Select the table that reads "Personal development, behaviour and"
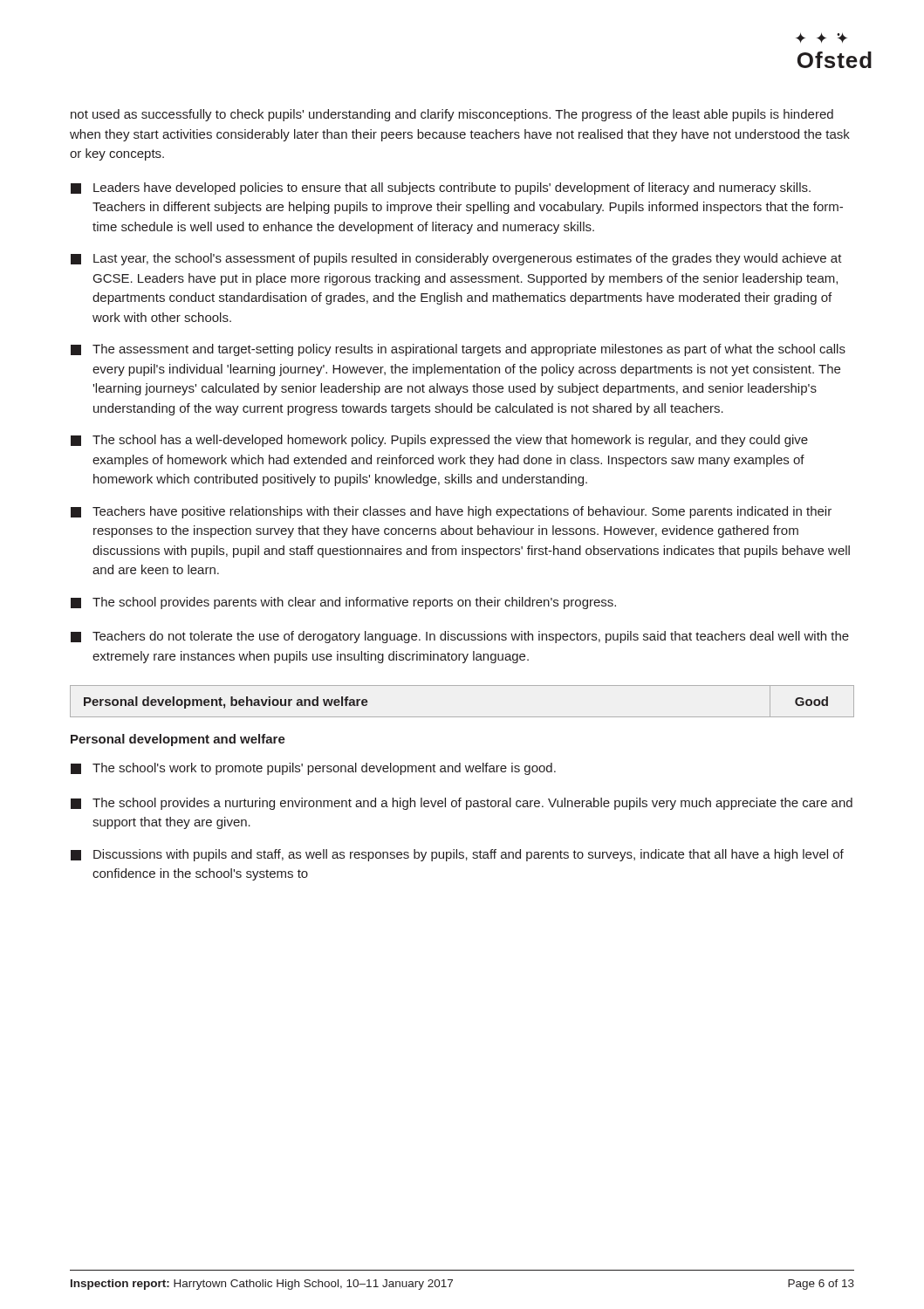 [462, 701]
